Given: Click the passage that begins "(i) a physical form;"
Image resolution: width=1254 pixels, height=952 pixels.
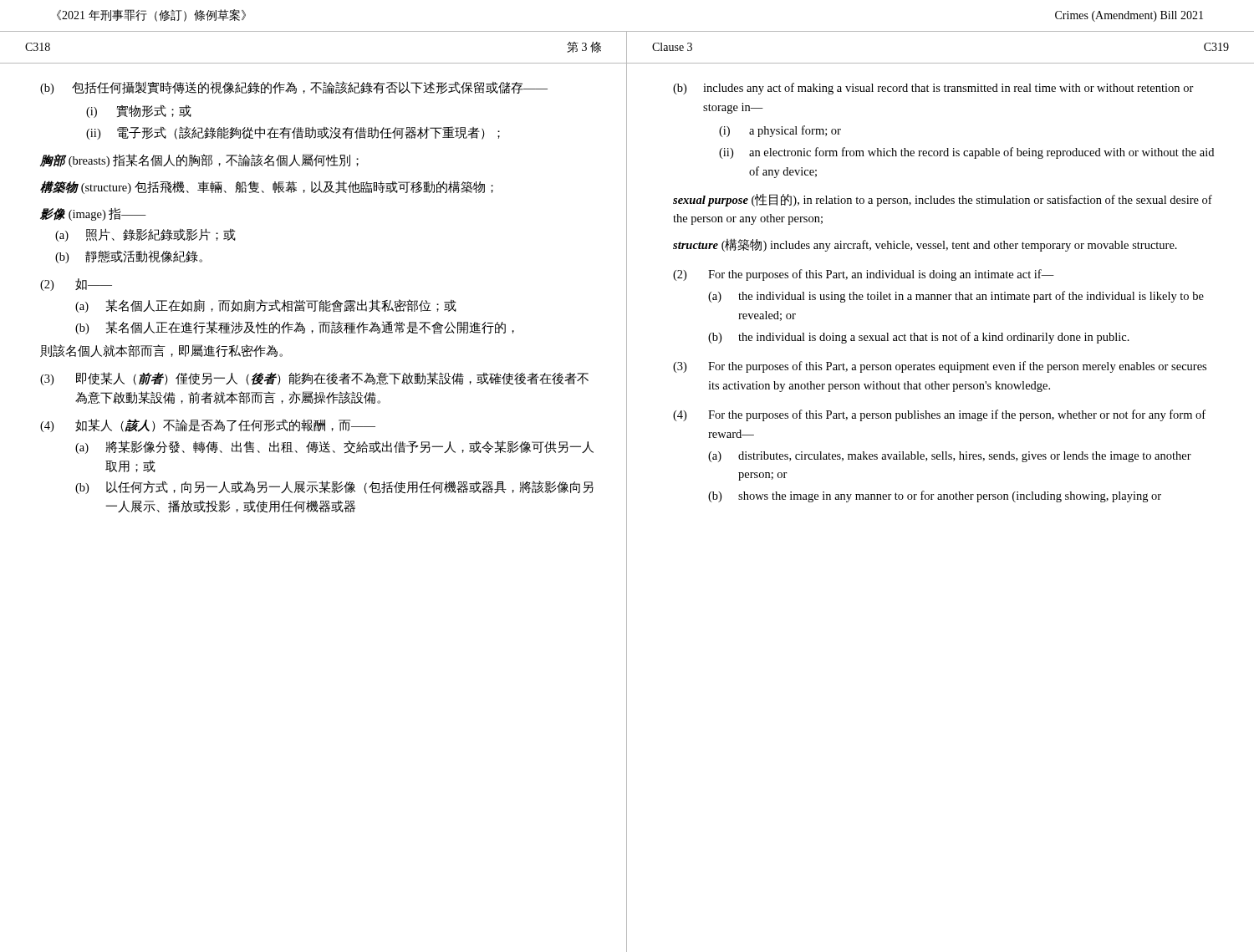Looking at the screenshot, I should click(780, 131).
